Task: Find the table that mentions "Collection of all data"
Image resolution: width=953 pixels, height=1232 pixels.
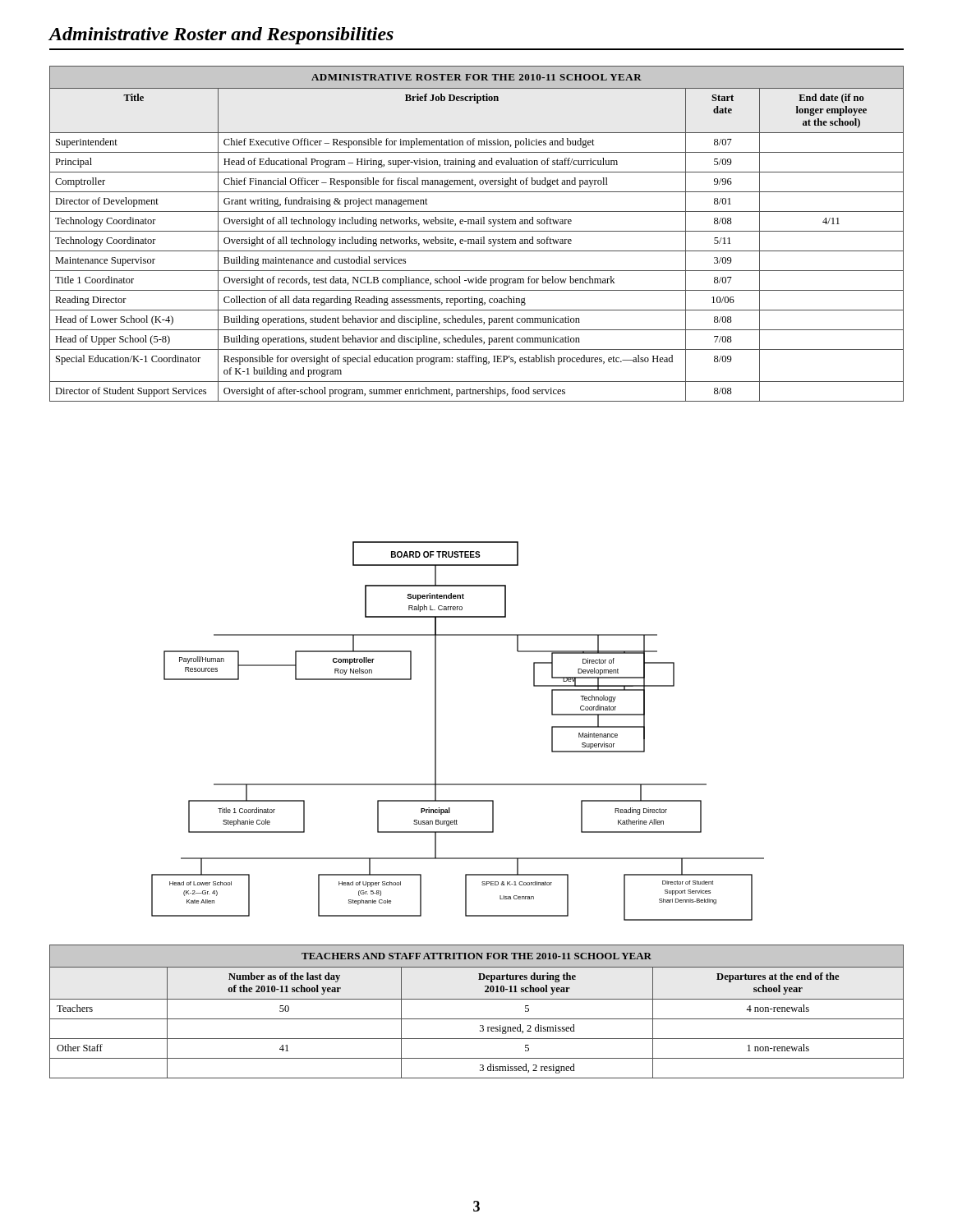Action: pos(476,234)
